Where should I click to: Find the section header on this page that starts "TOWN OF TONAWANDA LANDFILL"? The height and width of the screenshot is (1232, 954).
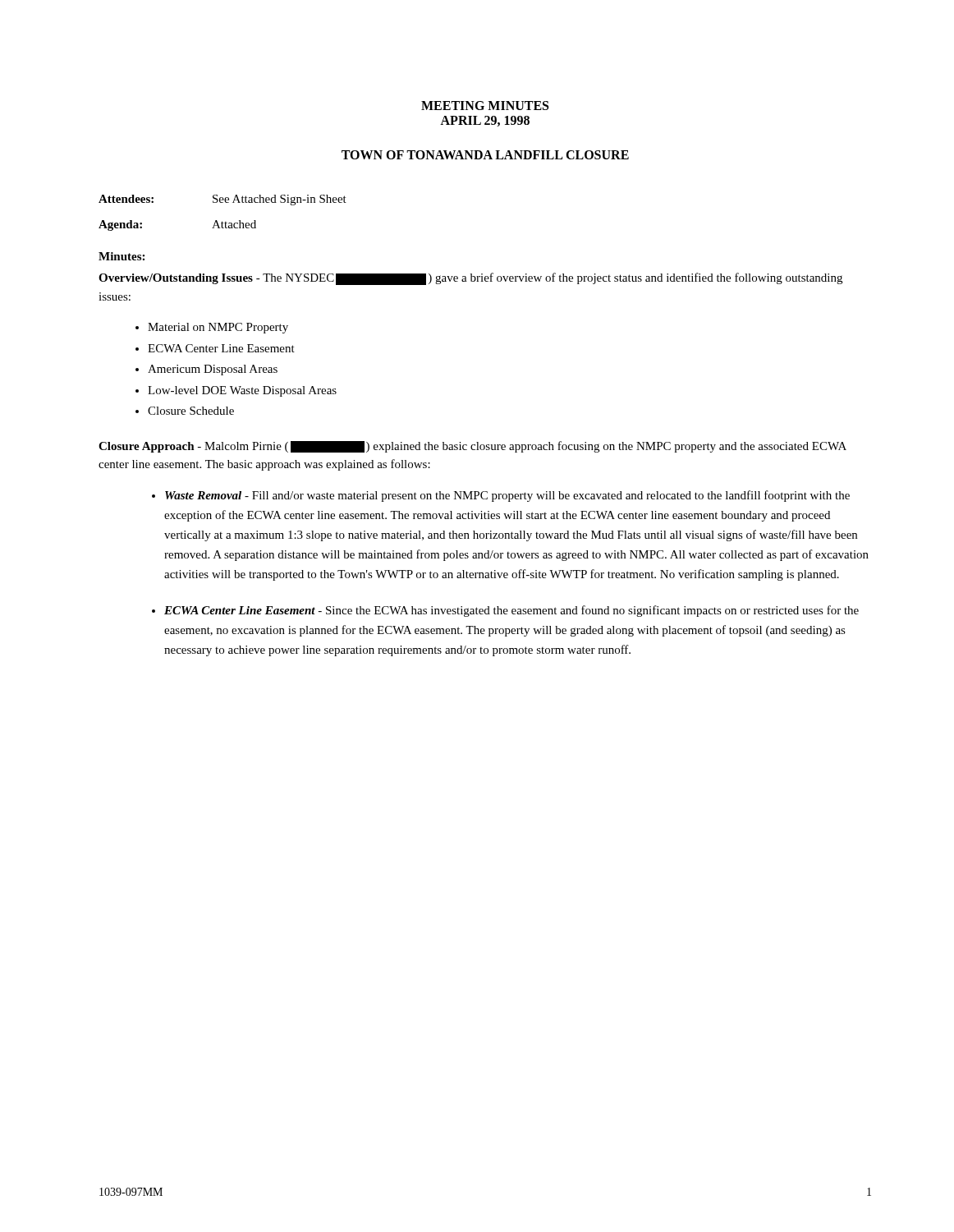point(485,155)
